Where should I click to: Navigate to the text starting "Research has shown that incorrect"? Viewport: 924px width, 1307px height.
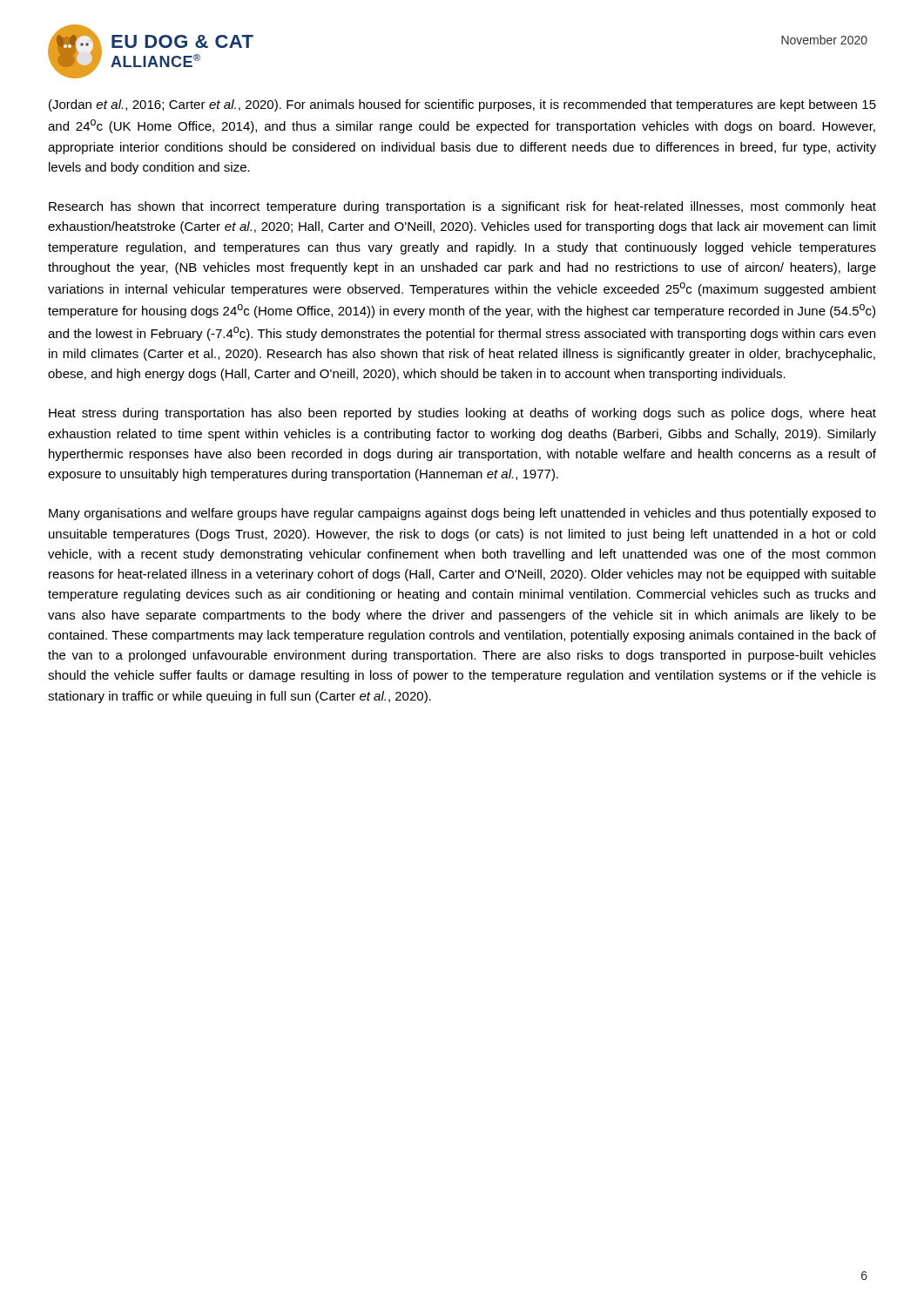tap(462, 290)
